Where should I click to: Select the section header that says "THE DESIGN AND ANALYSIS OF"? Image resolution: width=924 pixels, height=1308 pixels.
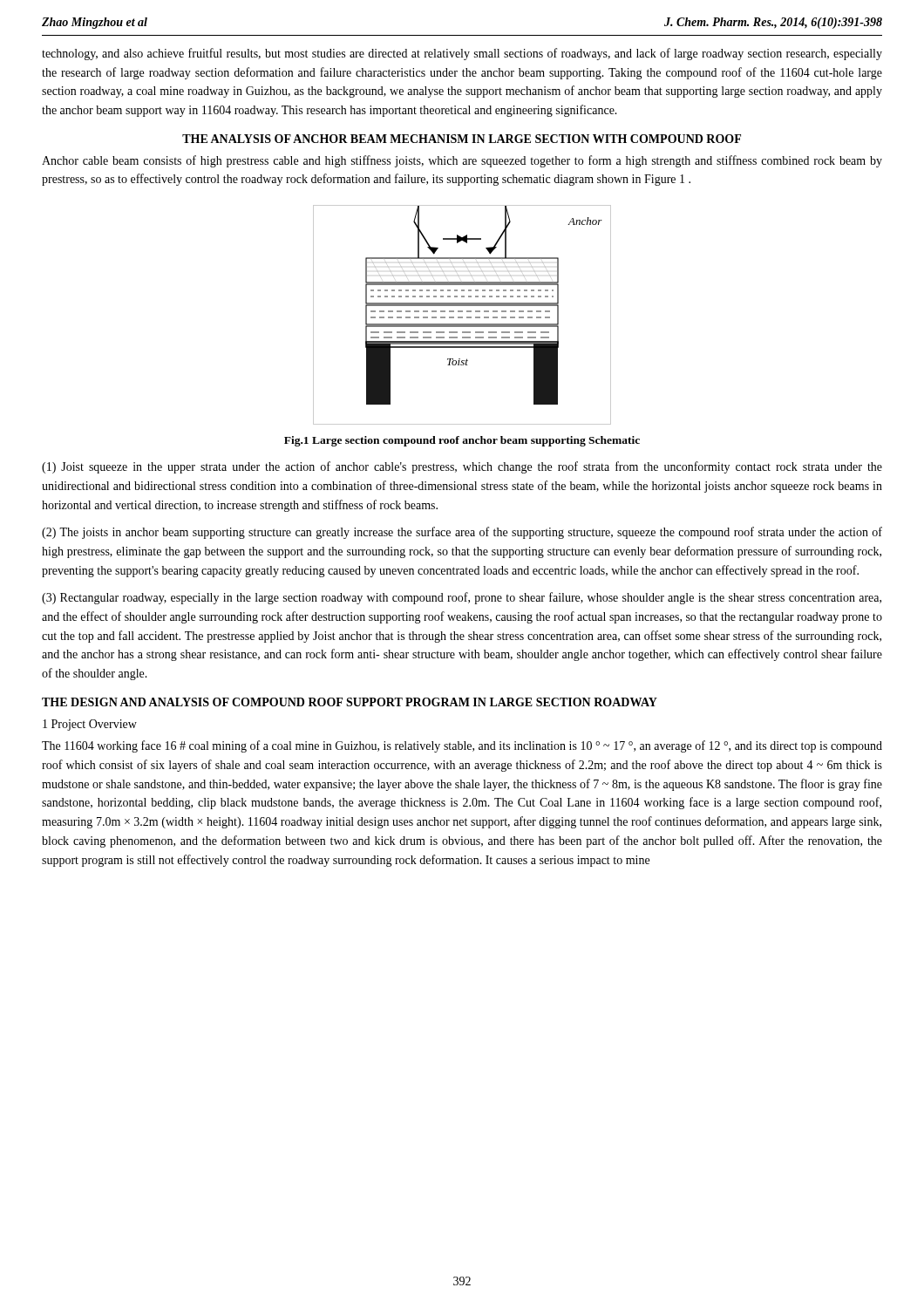click(350, 702)
